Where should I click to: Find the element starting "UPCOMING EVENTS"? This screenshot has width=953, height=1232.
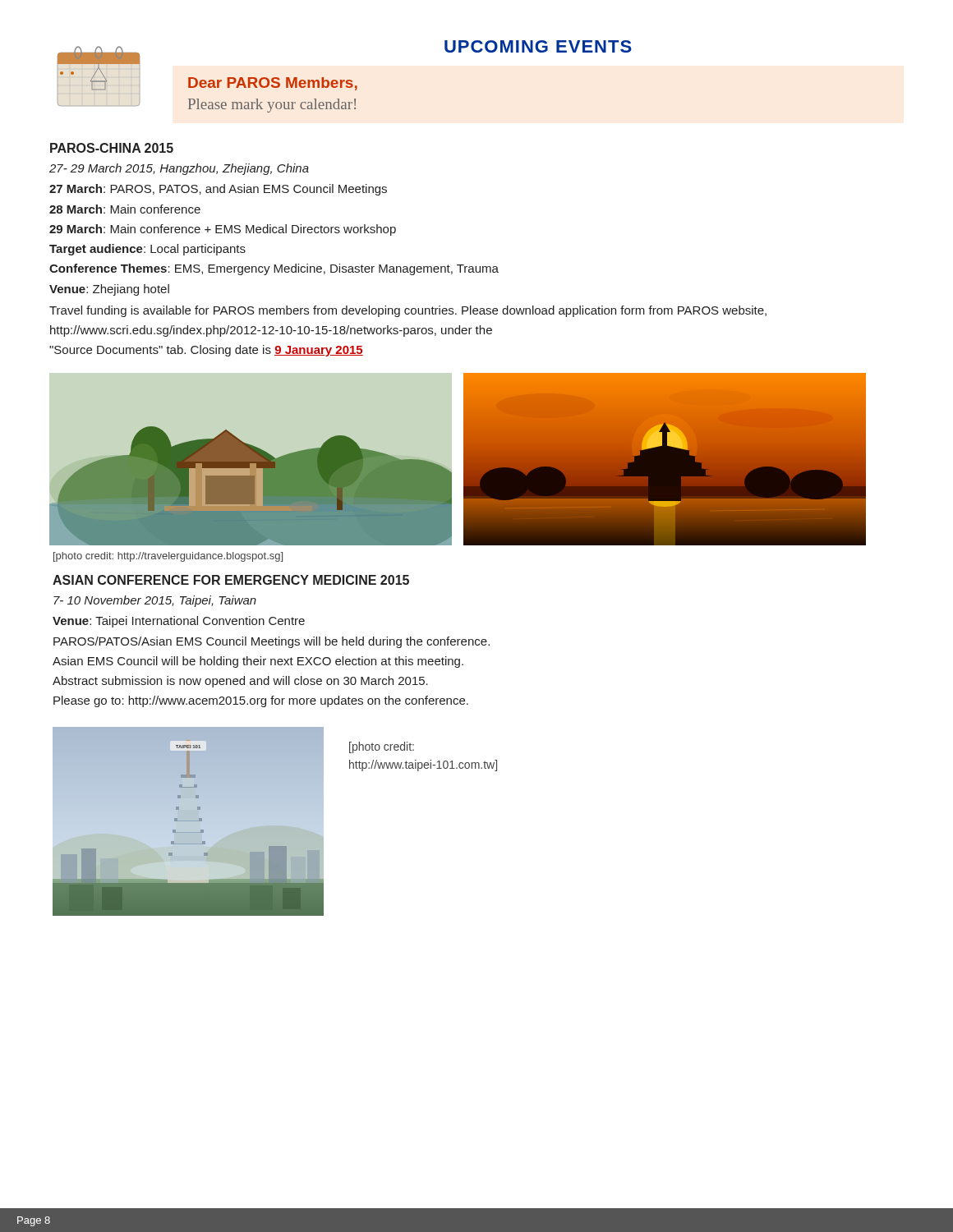tap(538, 46)
